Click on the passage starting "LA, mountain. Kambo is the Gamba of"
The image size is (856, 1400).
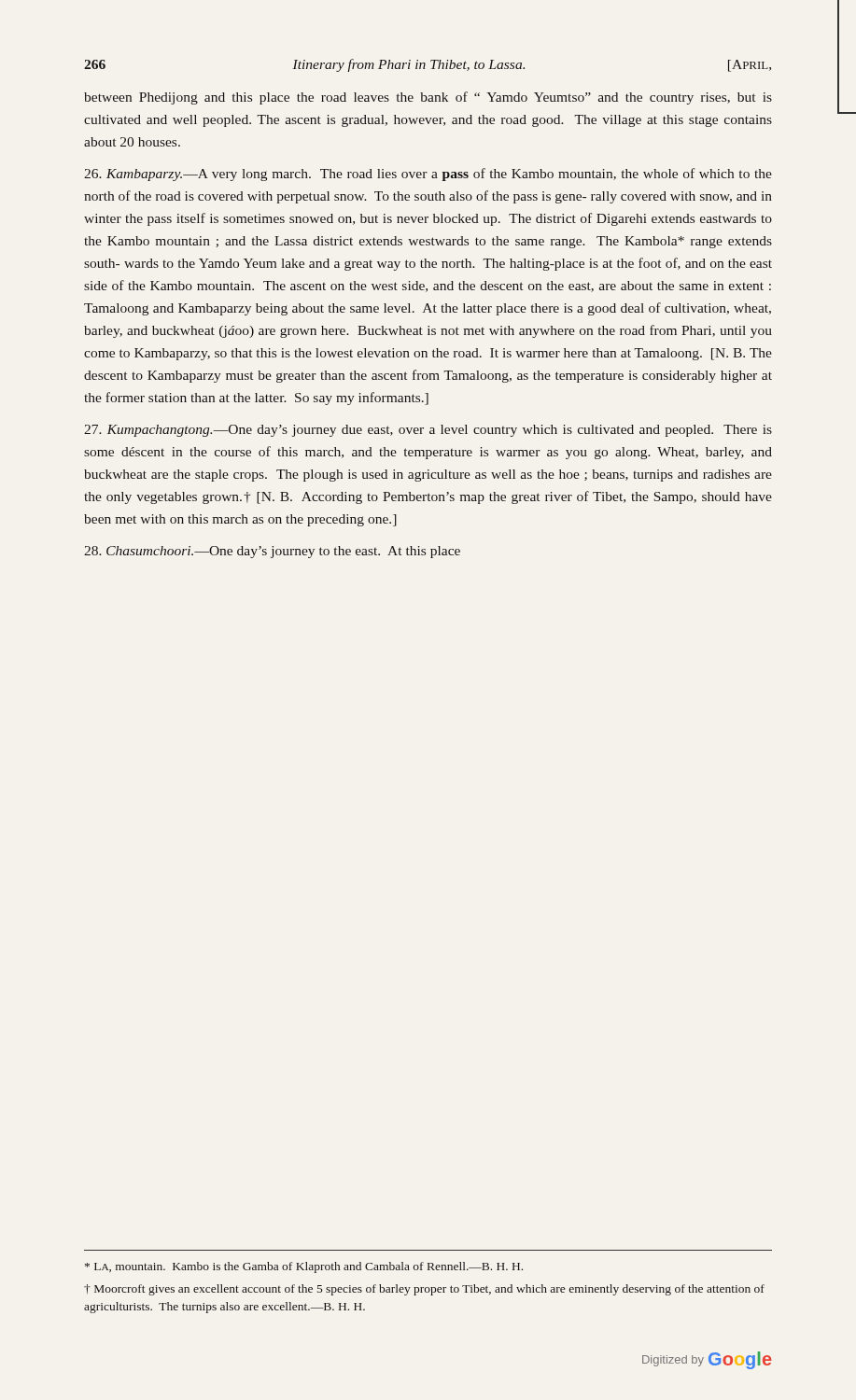tap(428, 1287)
